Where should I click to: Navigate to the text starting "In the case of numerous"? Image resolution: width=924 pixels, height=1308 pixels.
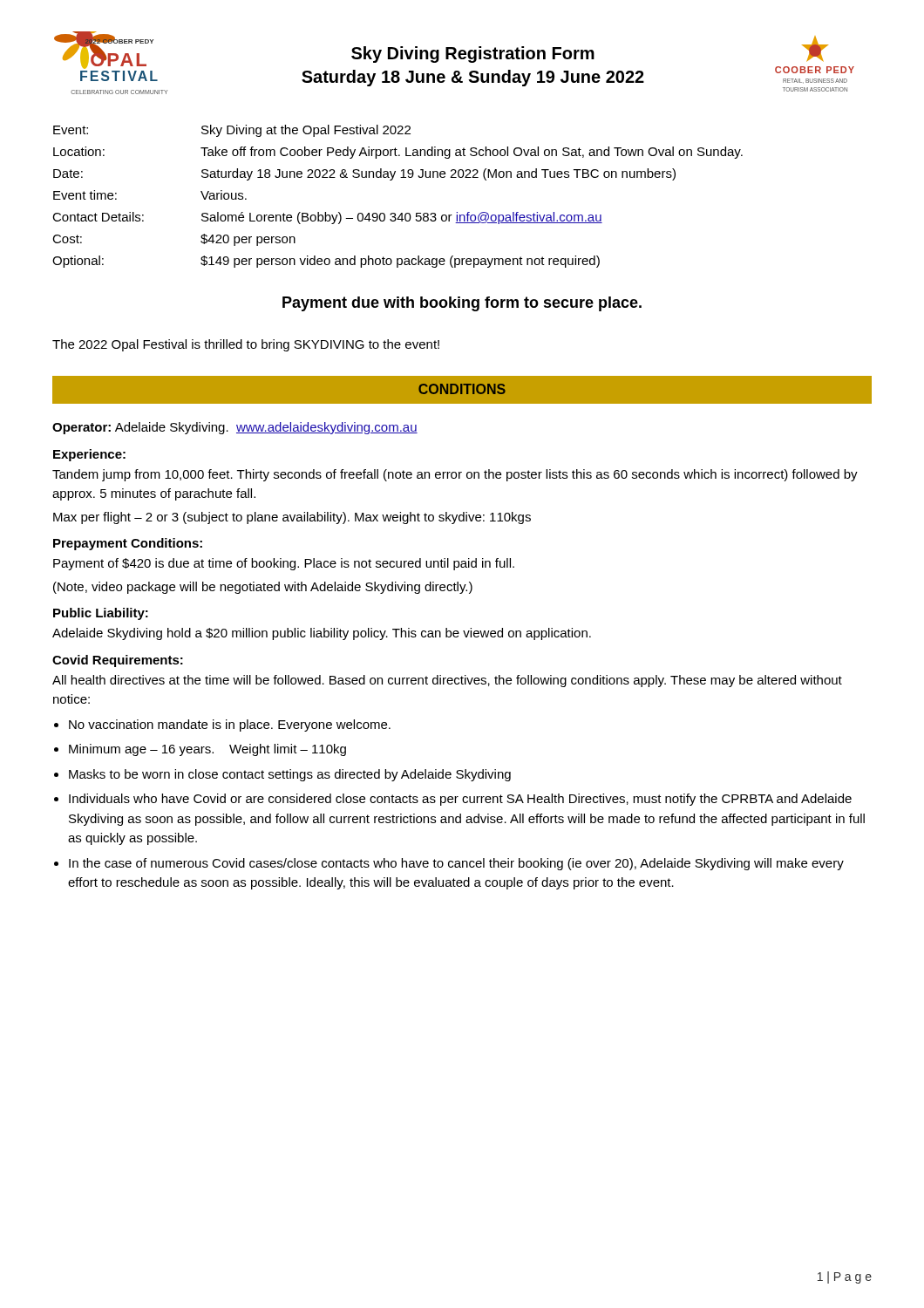tap(456, 872)
